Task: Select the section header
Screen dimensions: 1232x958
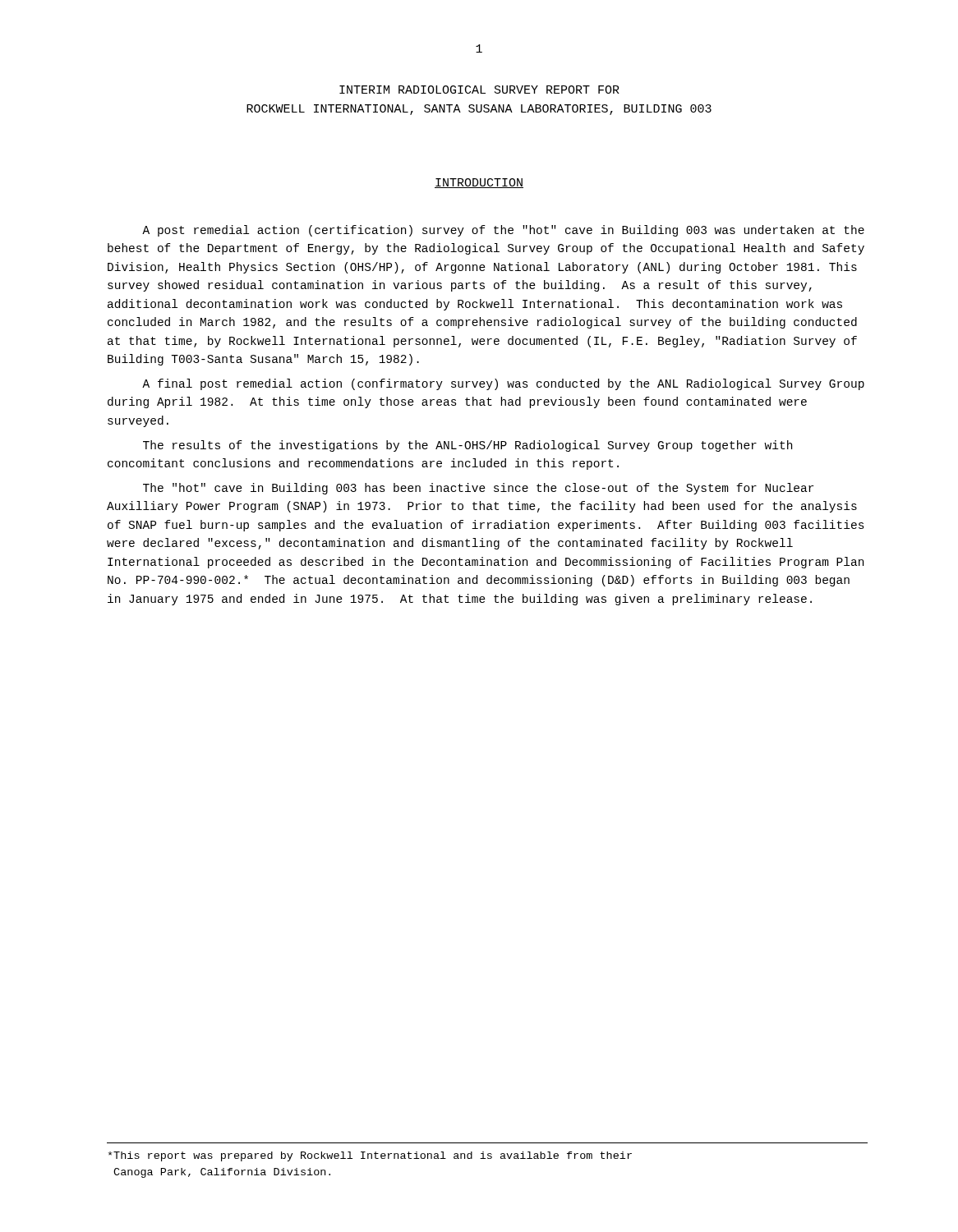Action: click(x=479, y=184)
